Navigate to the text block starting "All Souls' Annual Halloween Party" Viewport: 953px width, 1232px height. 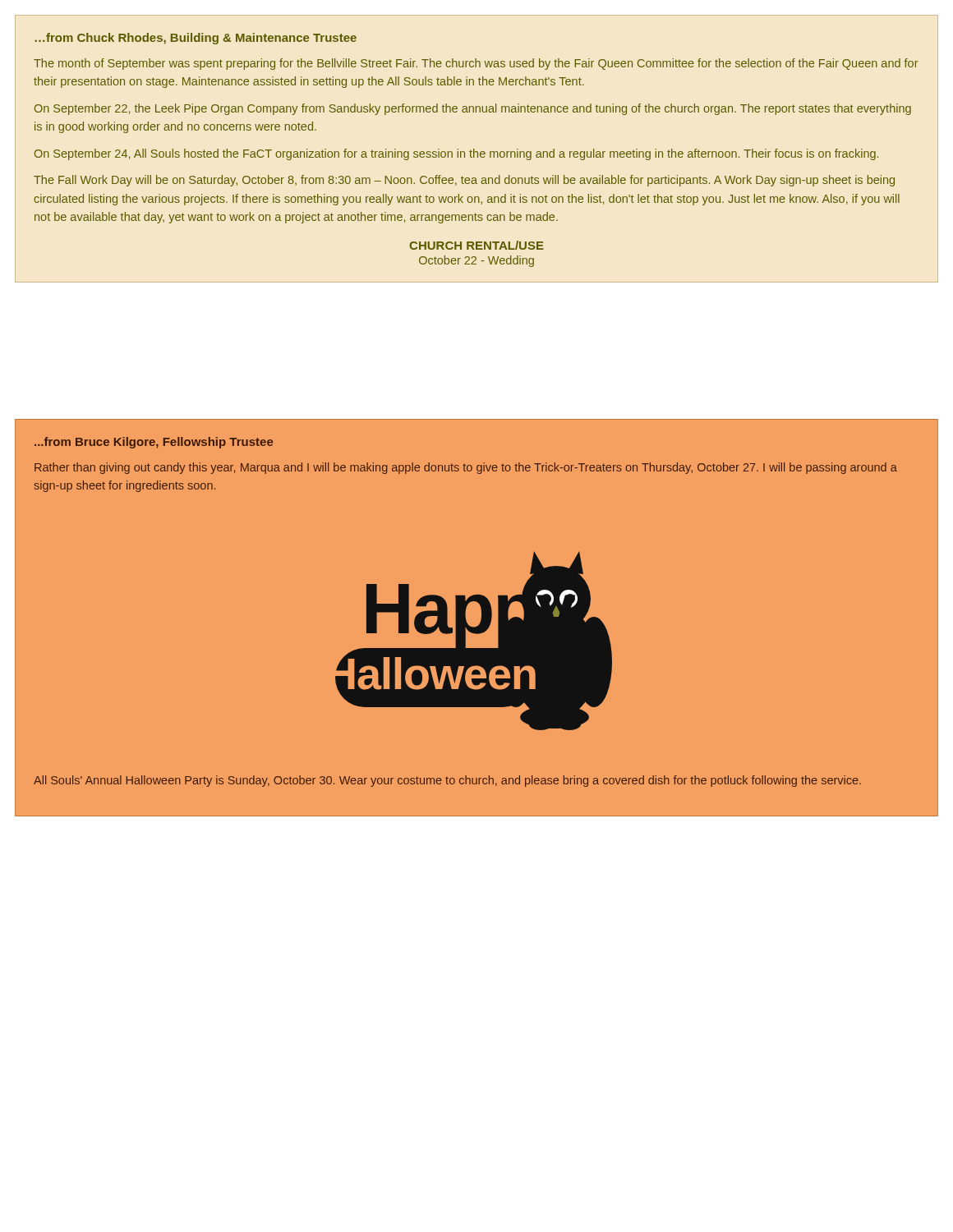(448, 780)
